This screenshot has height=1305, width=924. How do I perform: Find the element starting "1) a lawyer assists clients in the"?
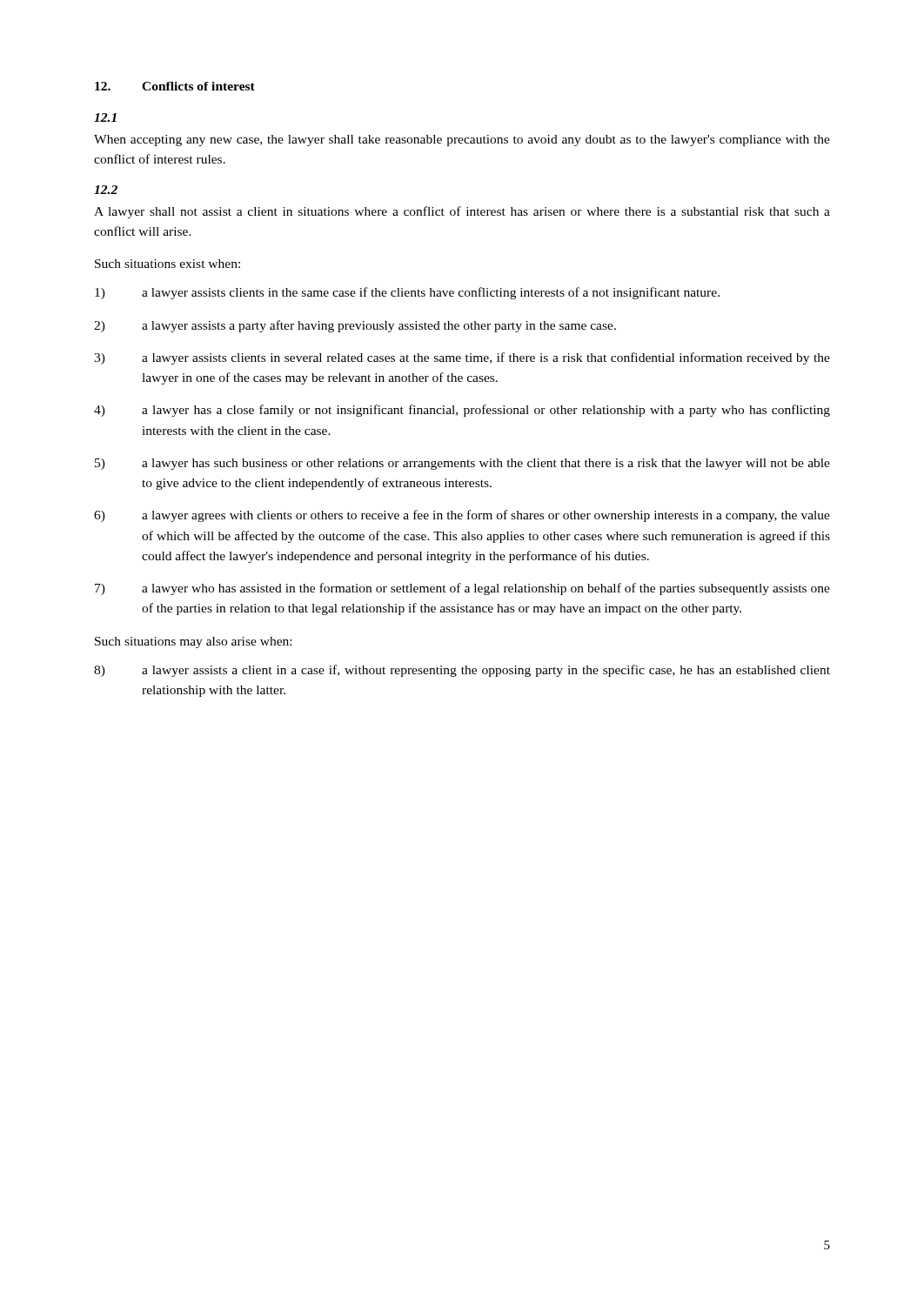click(x=462, y=292)
